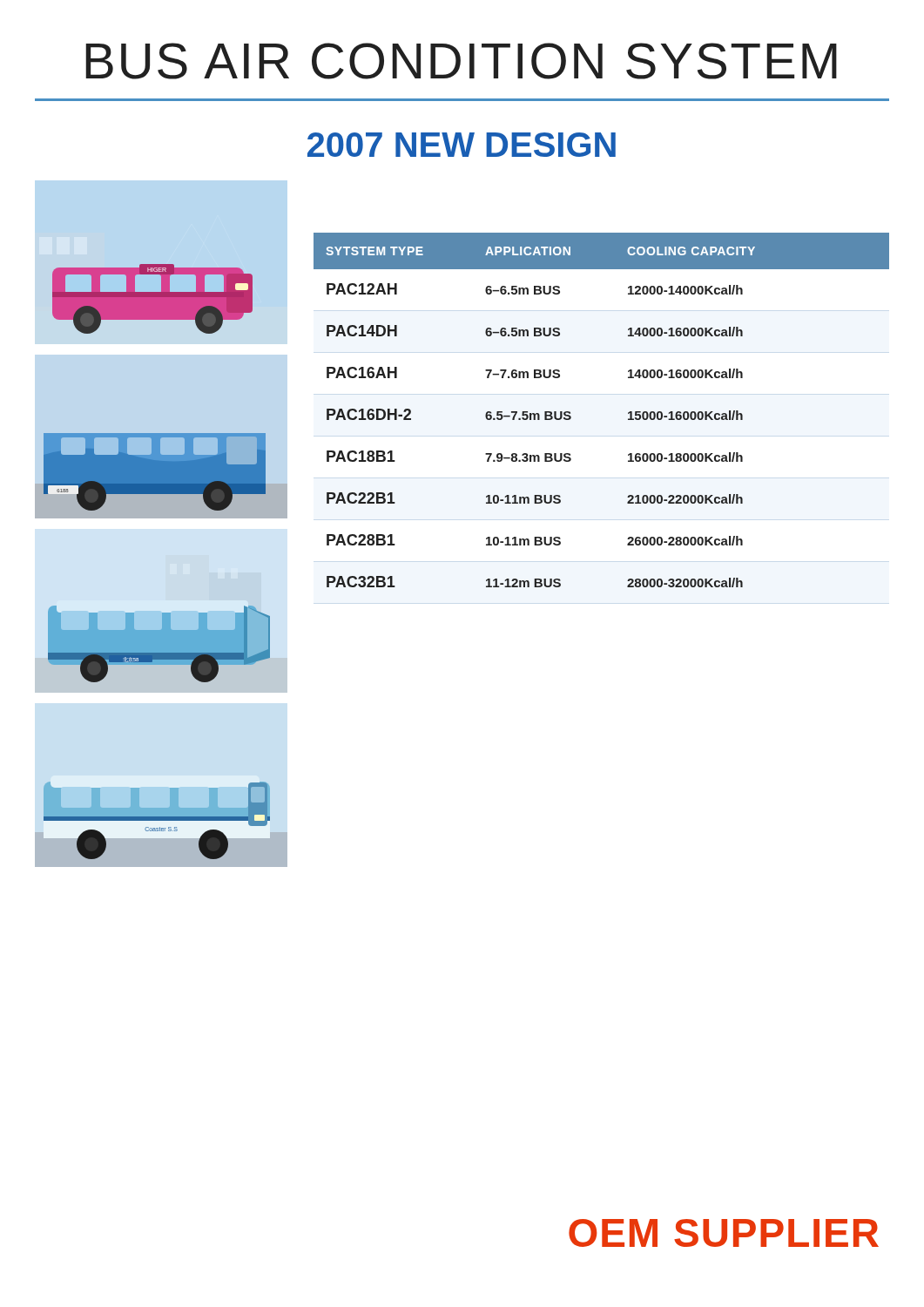Point to "OEM SUPPLIER"
Screen dimensions: 1307x924
click(724, 1233)
